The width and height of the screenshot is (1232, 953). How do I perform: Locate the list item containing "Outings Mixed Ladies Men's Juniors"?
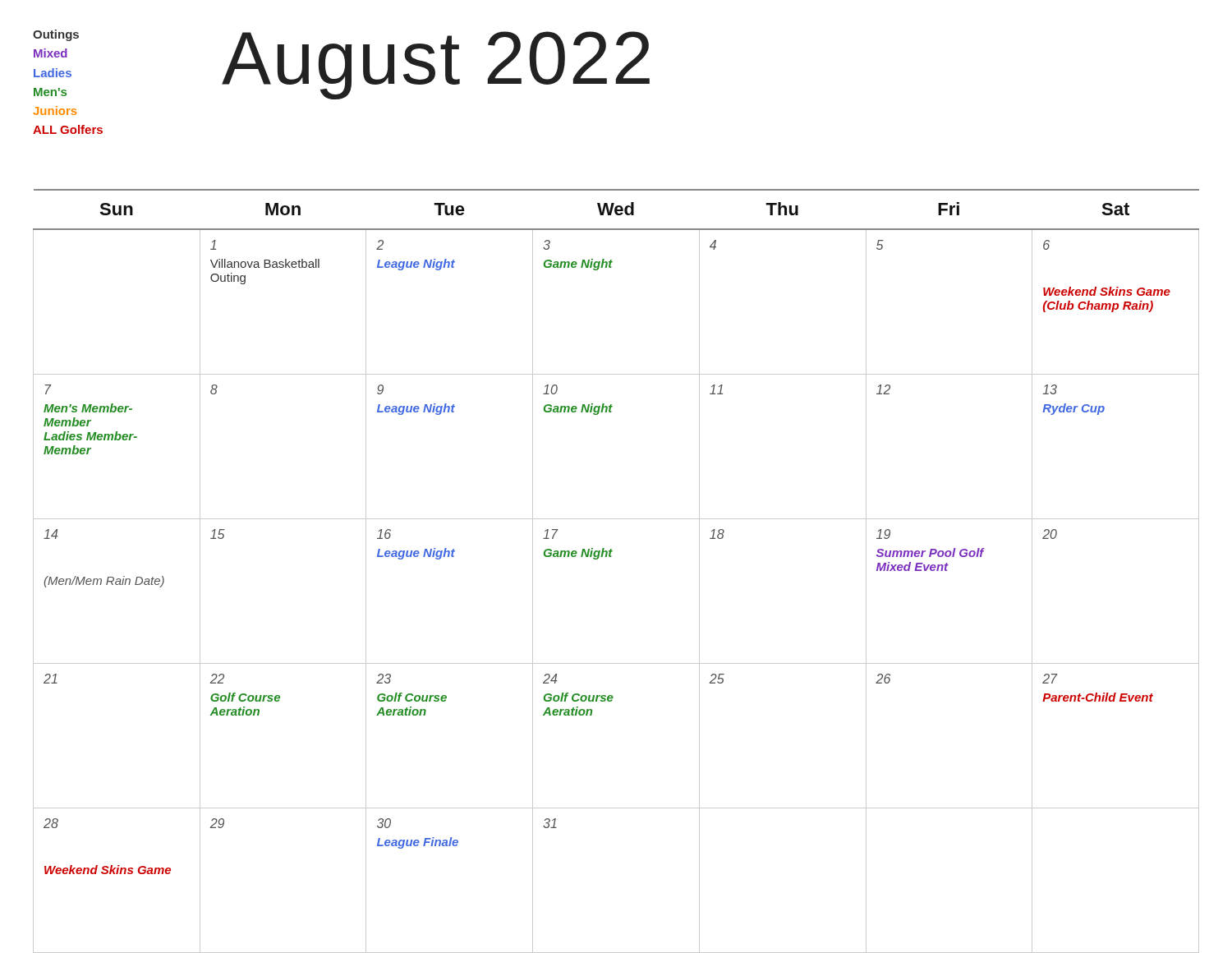(x=68, y=82)
